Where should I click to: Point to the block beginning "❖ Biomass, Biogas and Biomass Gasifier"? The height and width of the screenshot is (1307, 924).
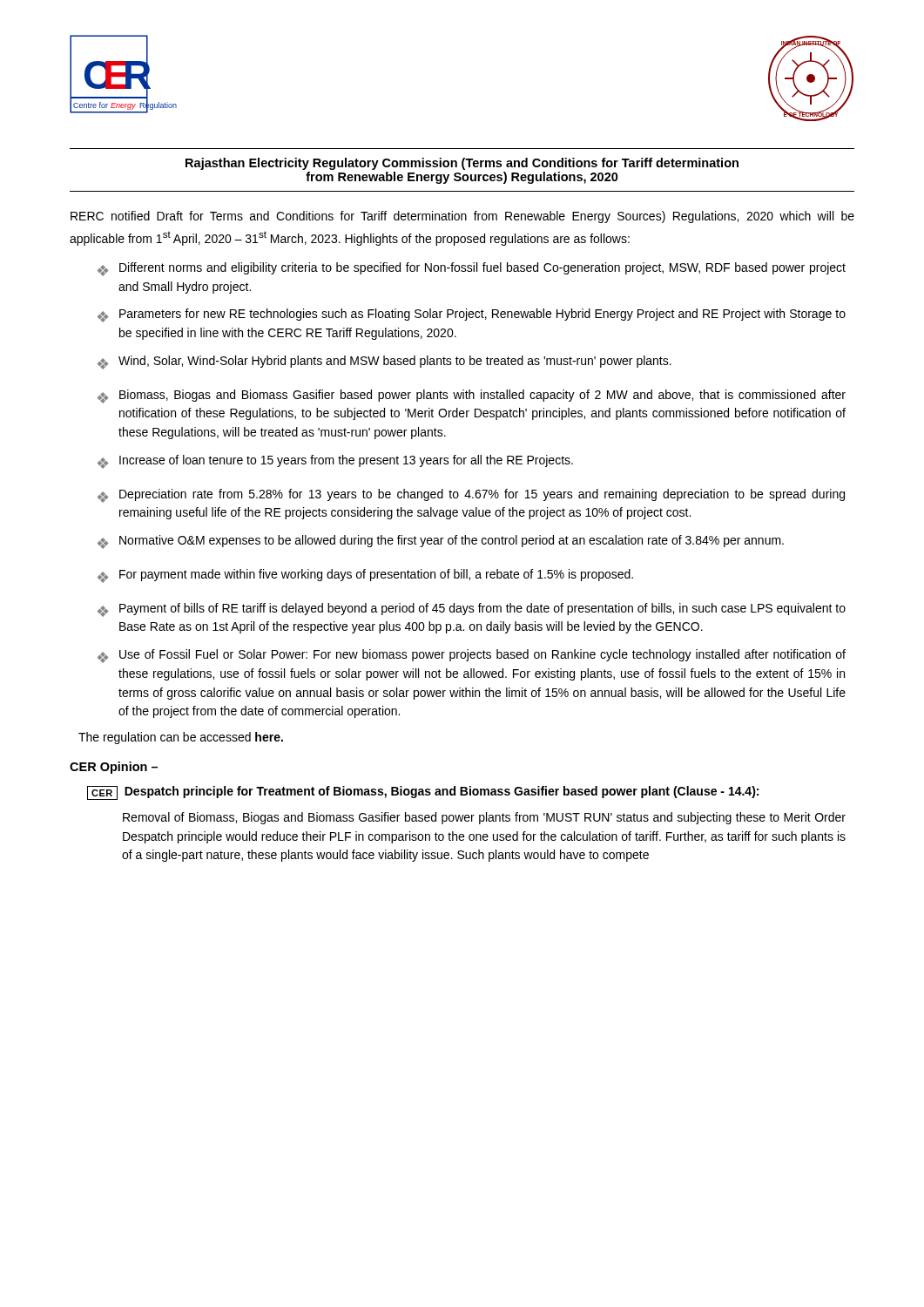click(x=475, y=414)
